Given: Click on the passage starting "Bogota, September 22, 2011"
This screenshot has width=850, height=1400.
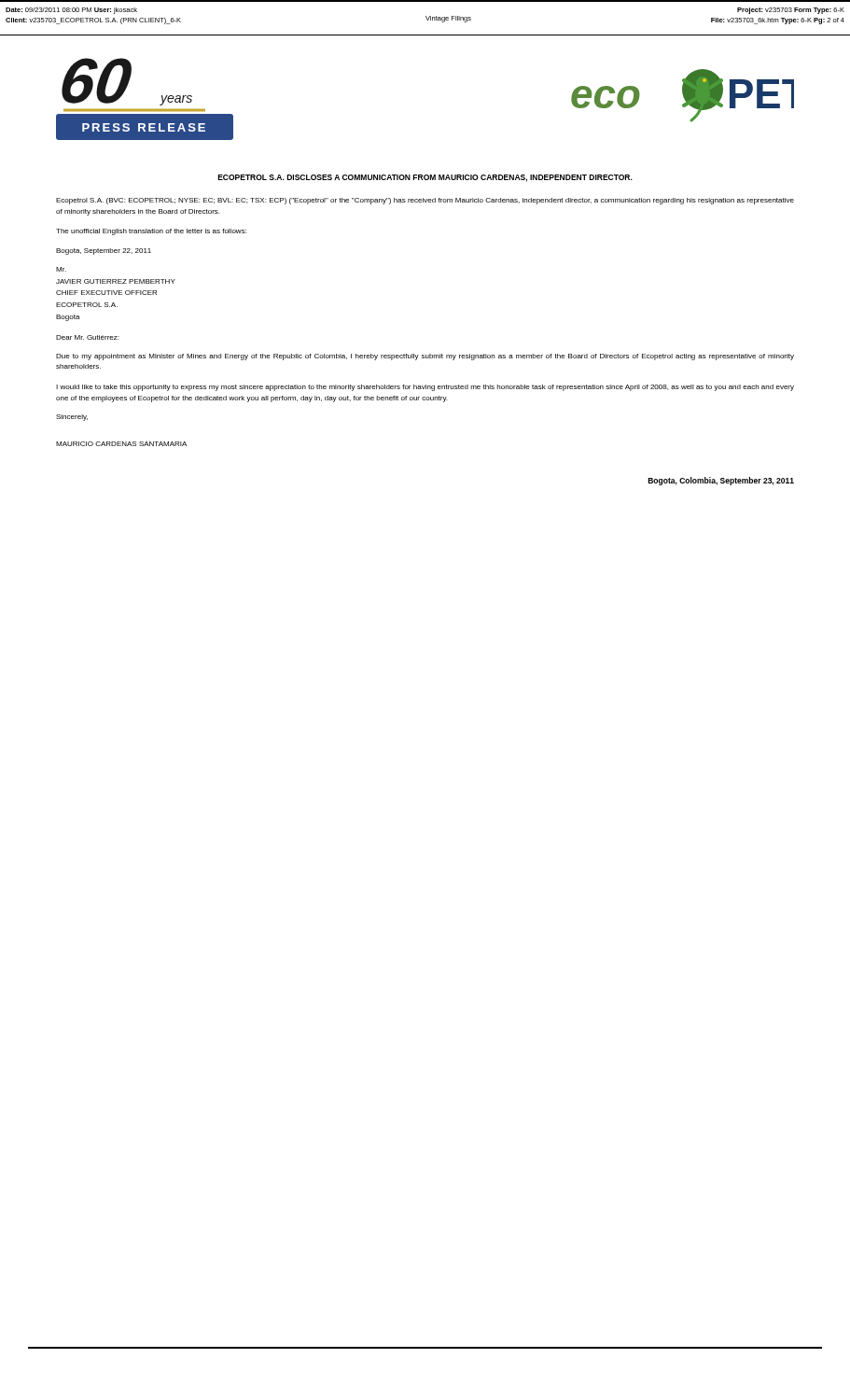Looking at the screenshot, I should pyautogui.click(x=104, y=250).
